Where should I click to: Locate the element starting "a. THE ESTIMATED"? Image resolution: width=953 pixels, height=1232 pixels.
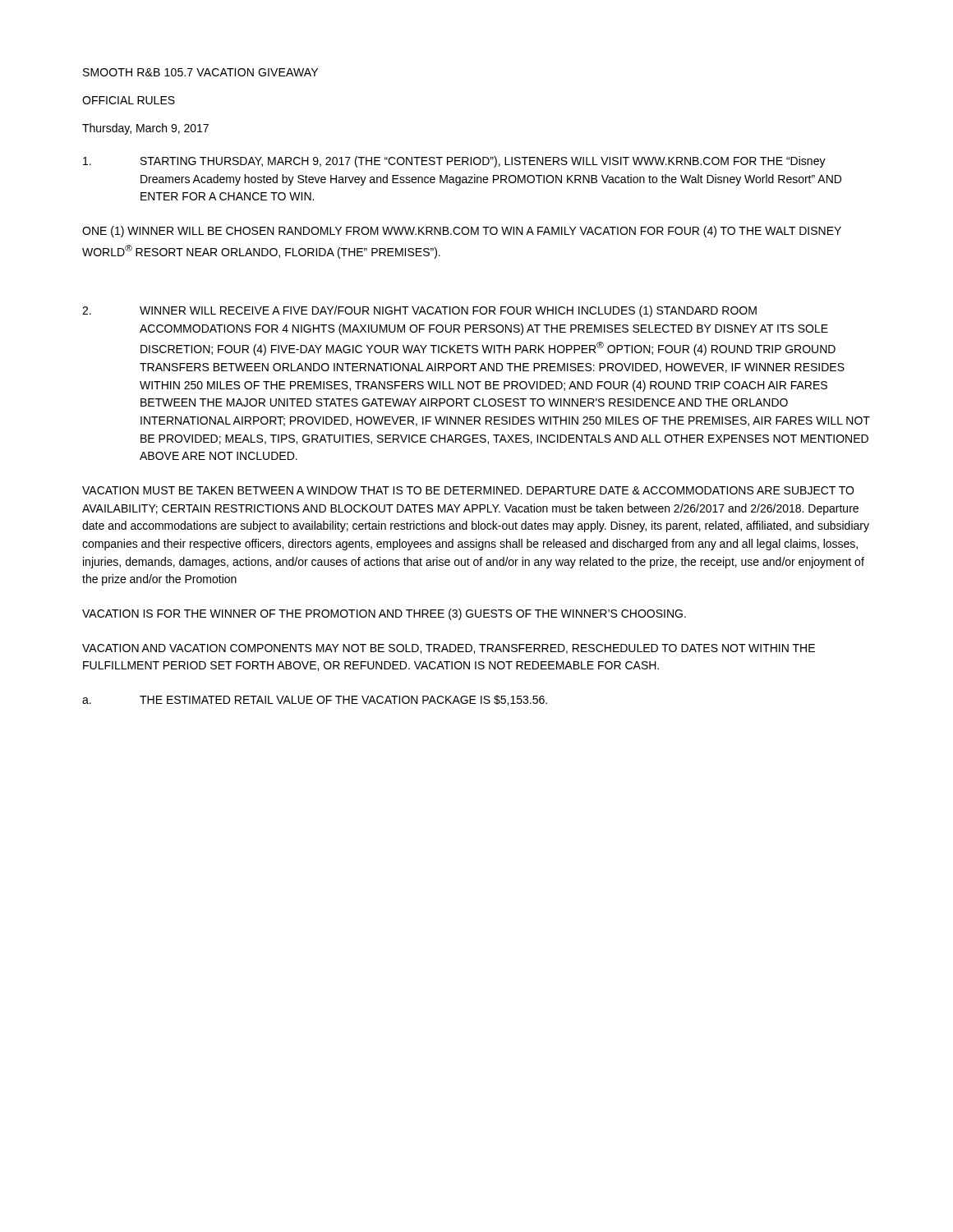click(476, 701)
